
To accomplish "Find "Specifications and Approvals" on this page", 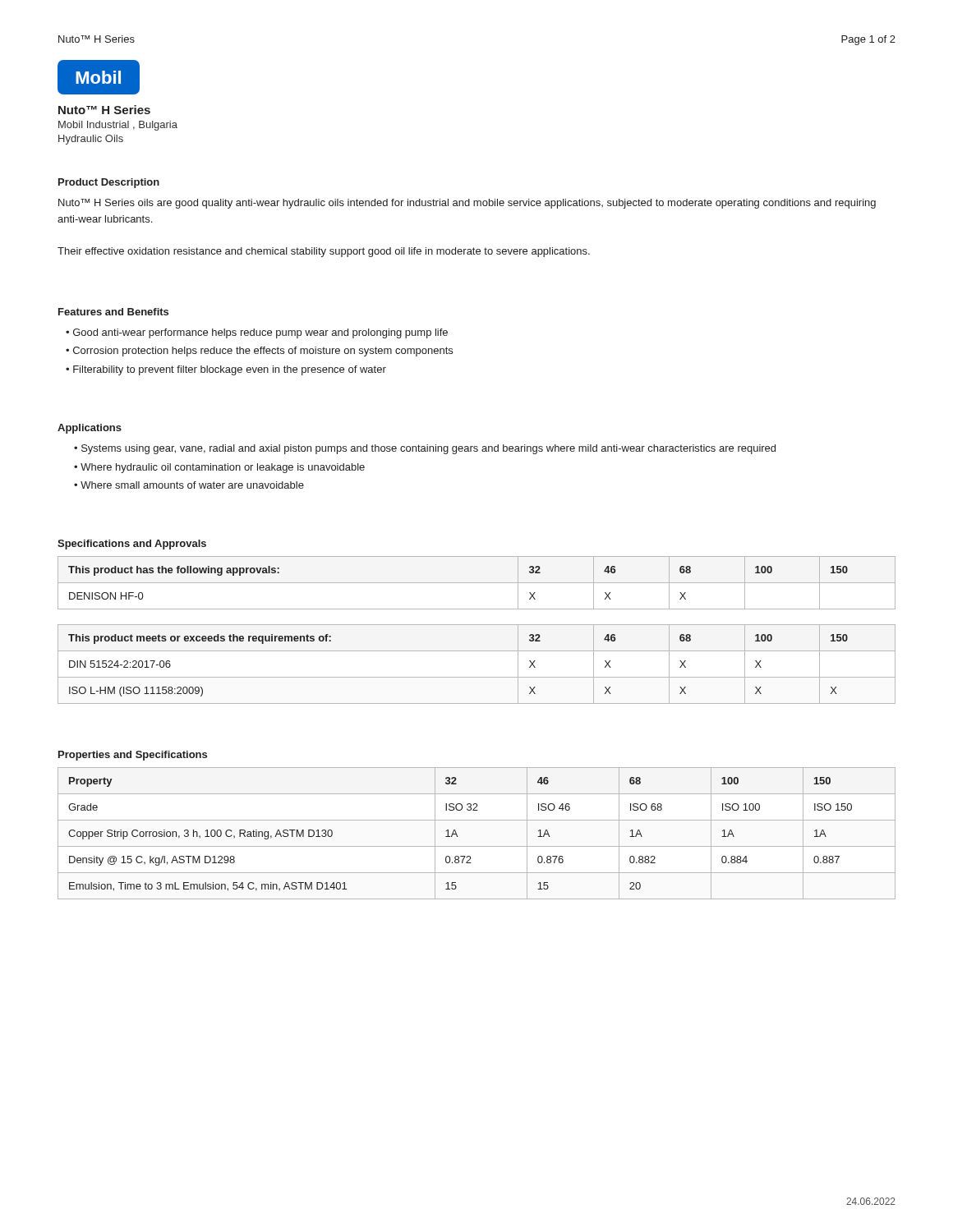I will click(132, 544).
